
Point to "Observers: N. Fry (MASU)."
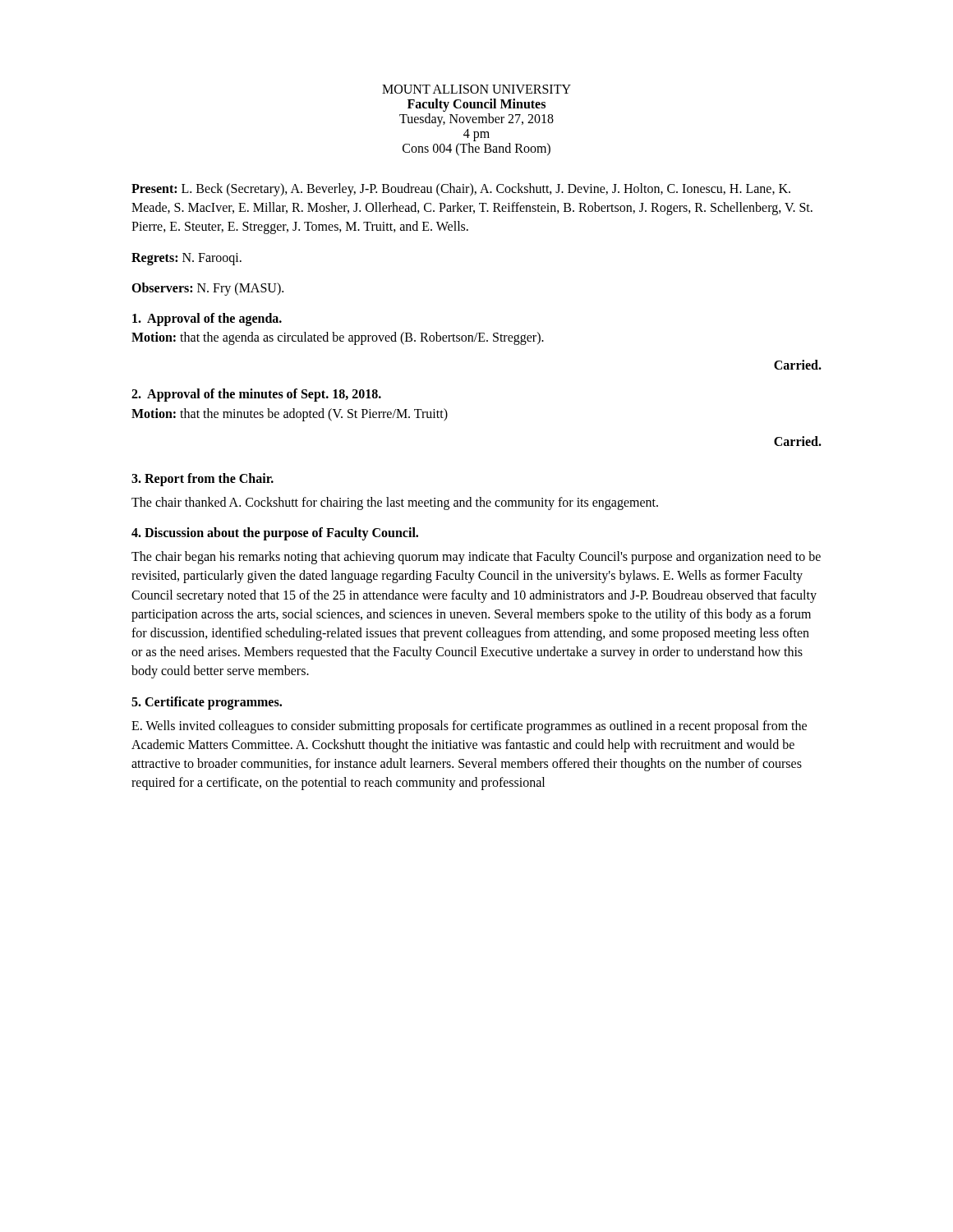pos(208,288)
